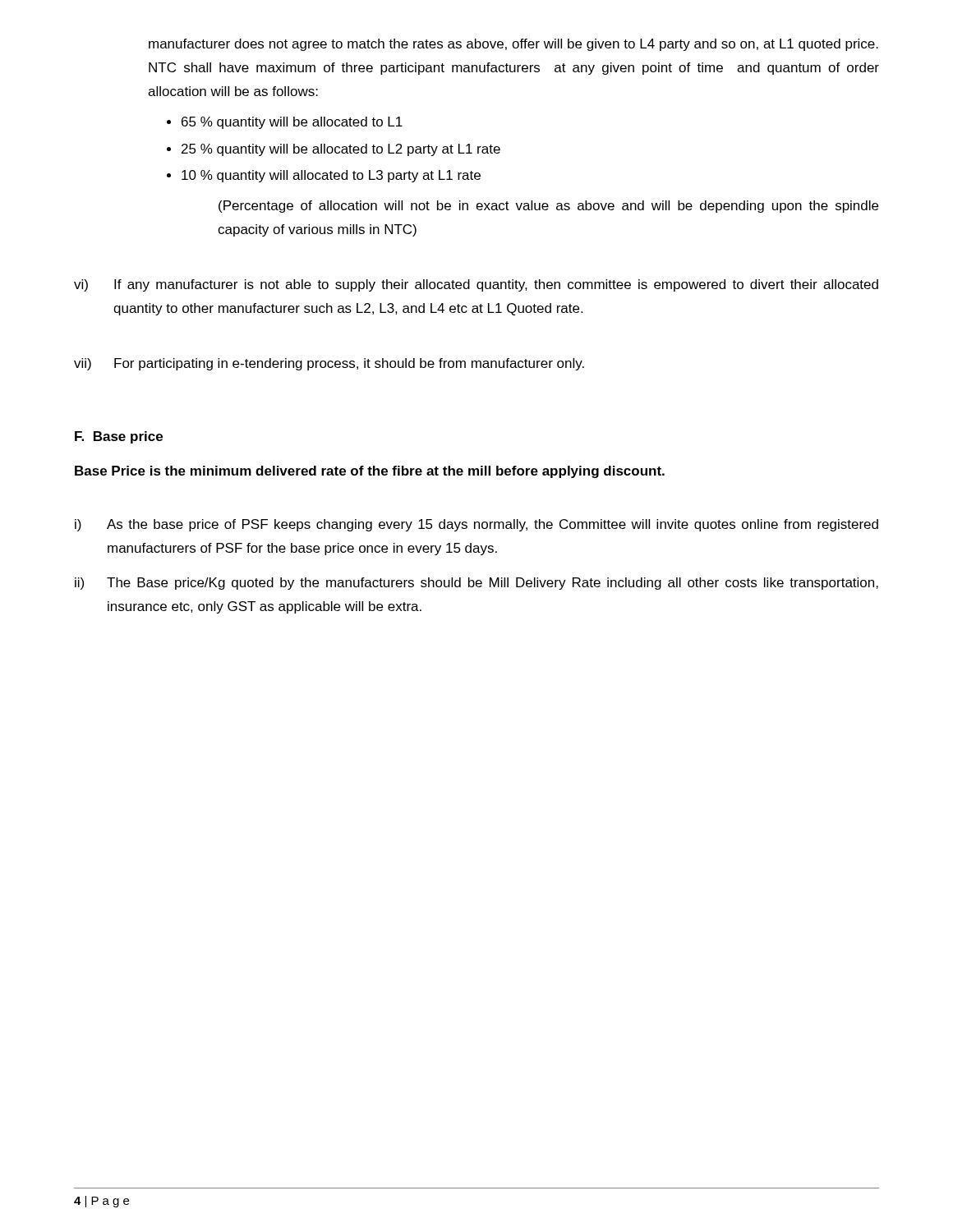Screen dimensions: 1232x953
Task: Locate the text block starting "manufacturer does not agree to match the rates"
Action: (513, 68)
